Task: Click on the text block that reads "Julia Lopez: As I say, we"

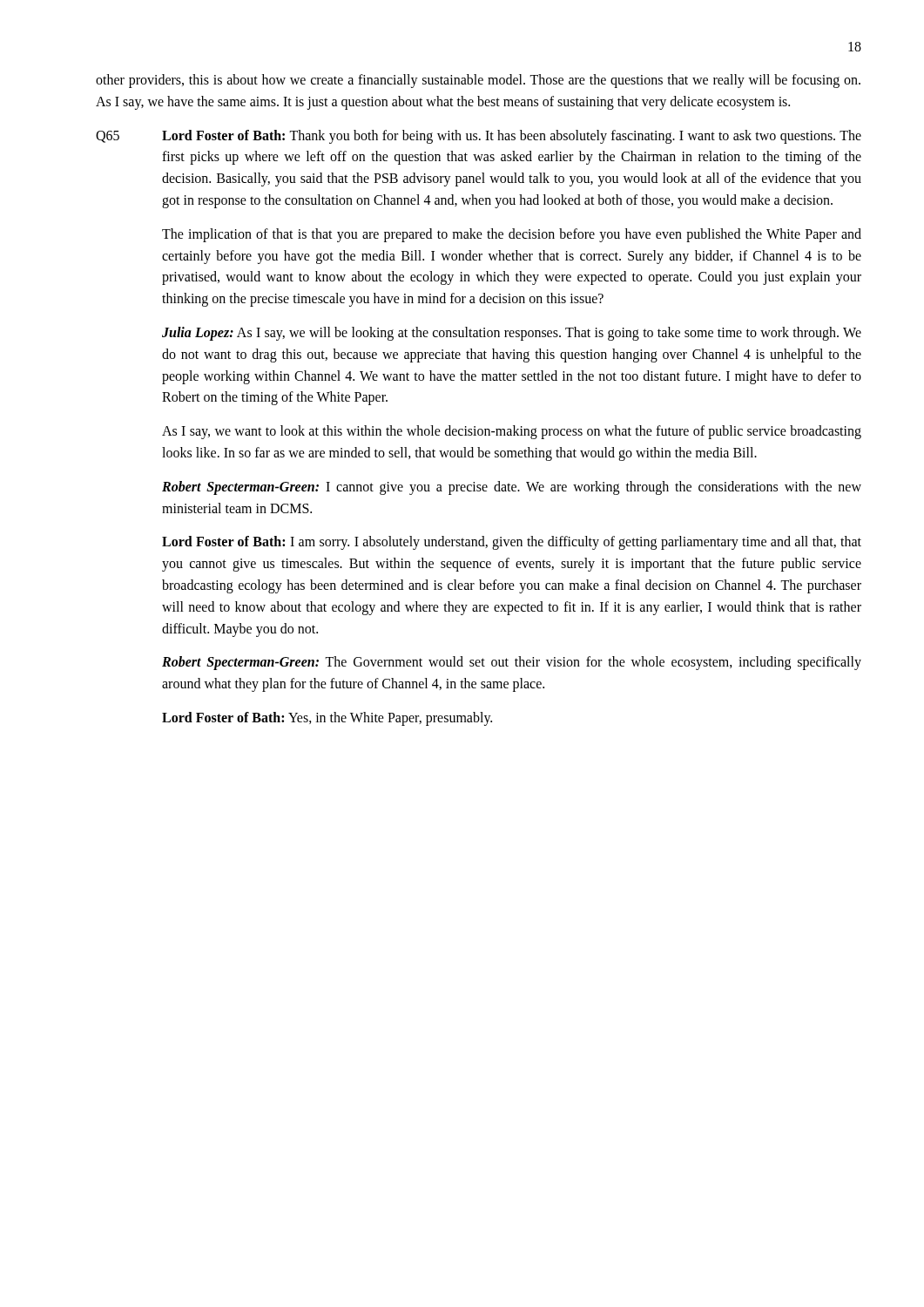Action: (512, 365)
